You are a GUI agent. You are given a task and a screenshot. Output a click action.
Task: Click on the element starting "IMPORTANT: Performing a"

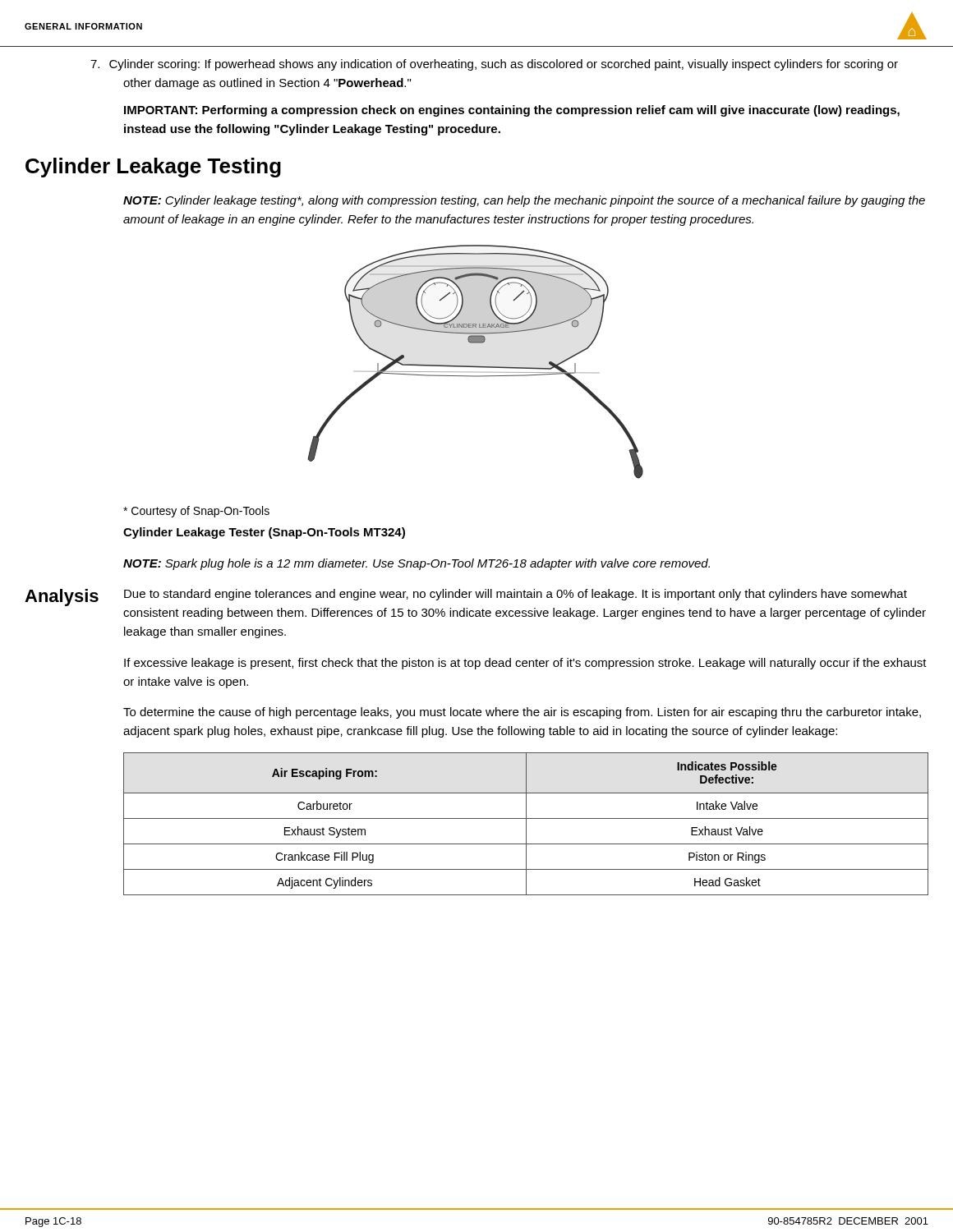tap(512, 119)
